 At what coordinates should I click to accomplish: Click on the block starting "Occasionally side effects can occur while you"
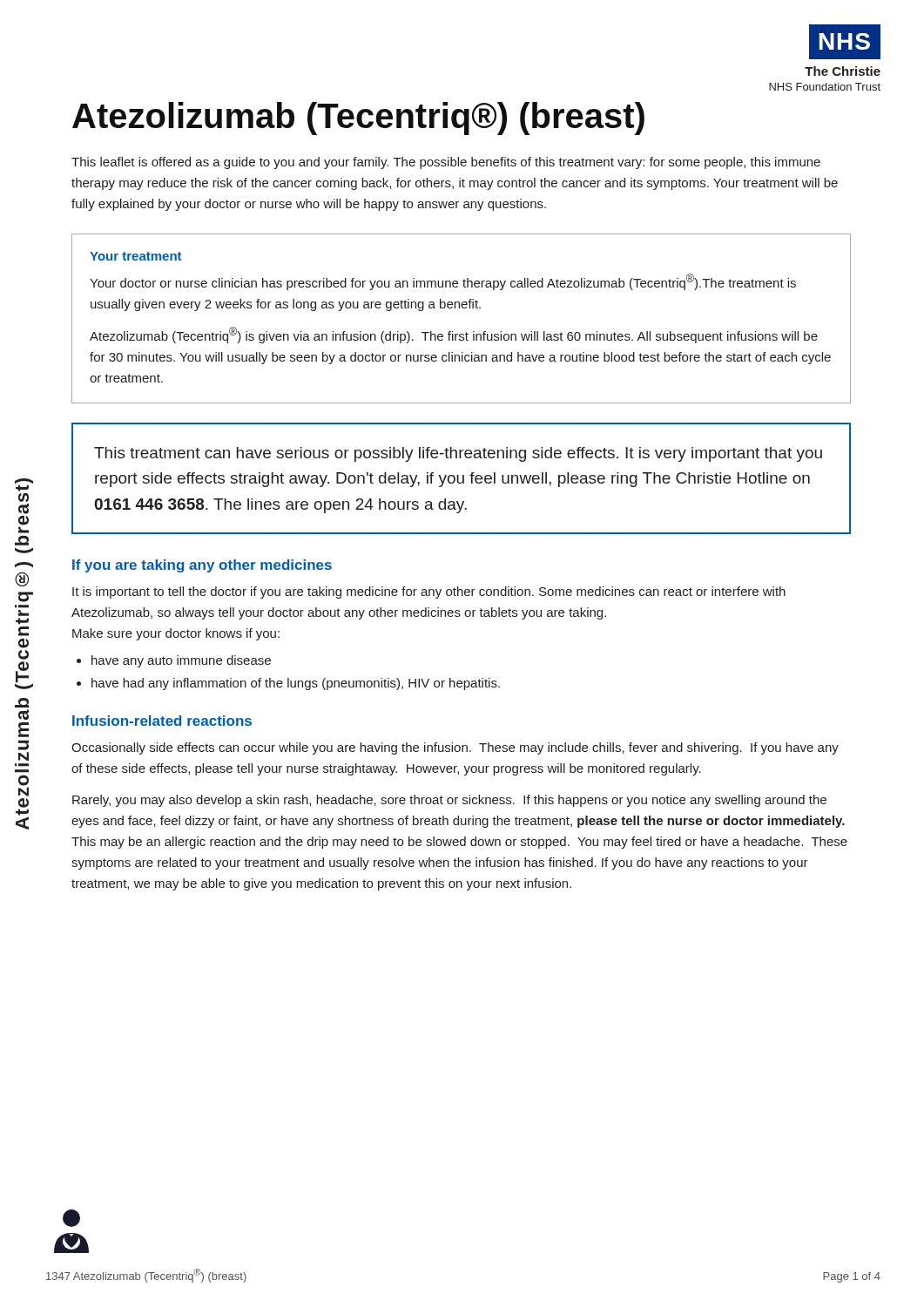pos(455,758)
